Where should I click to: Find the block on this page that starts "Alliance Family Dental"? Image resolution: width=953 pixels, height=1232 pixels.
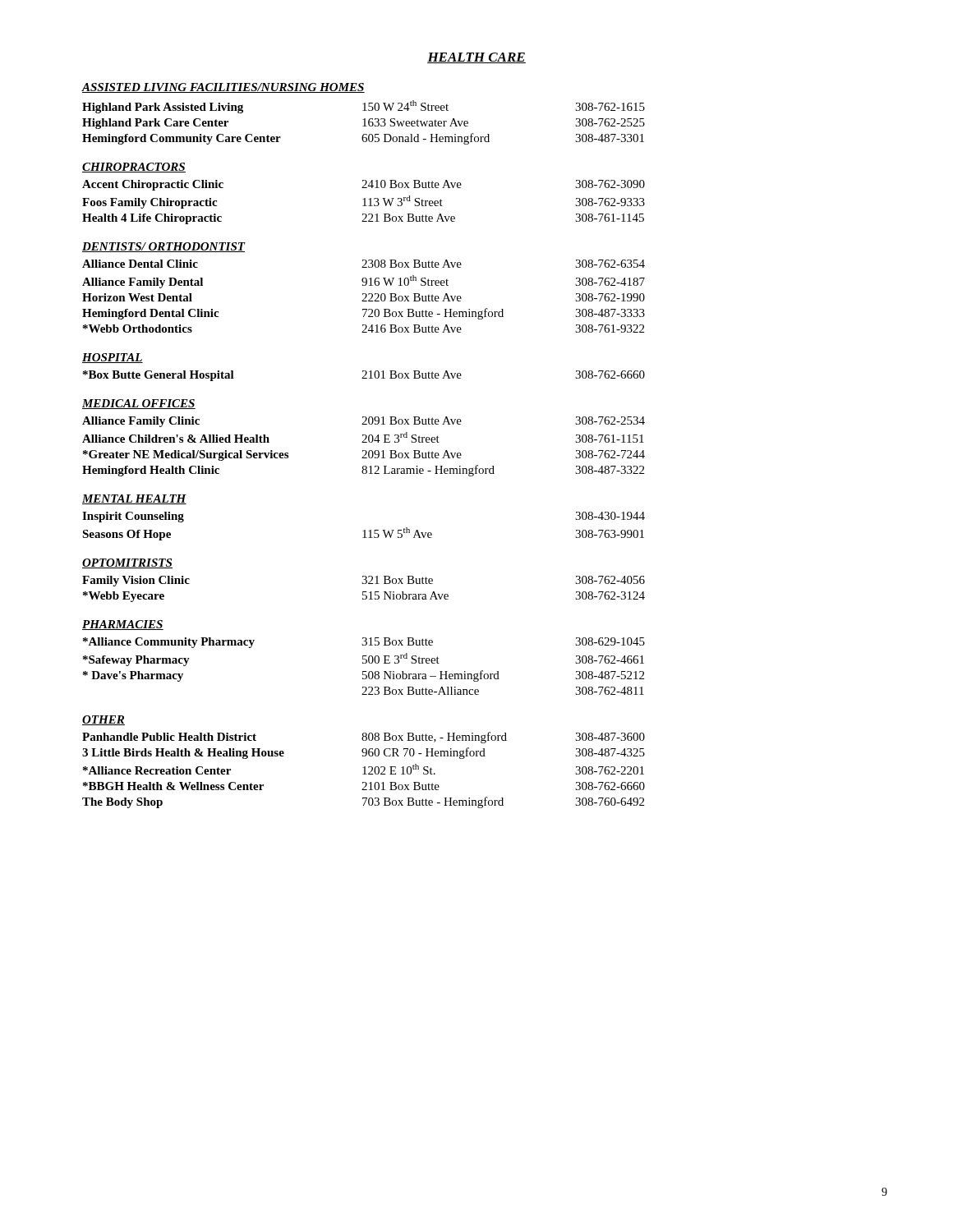click(x=386, y=281)
